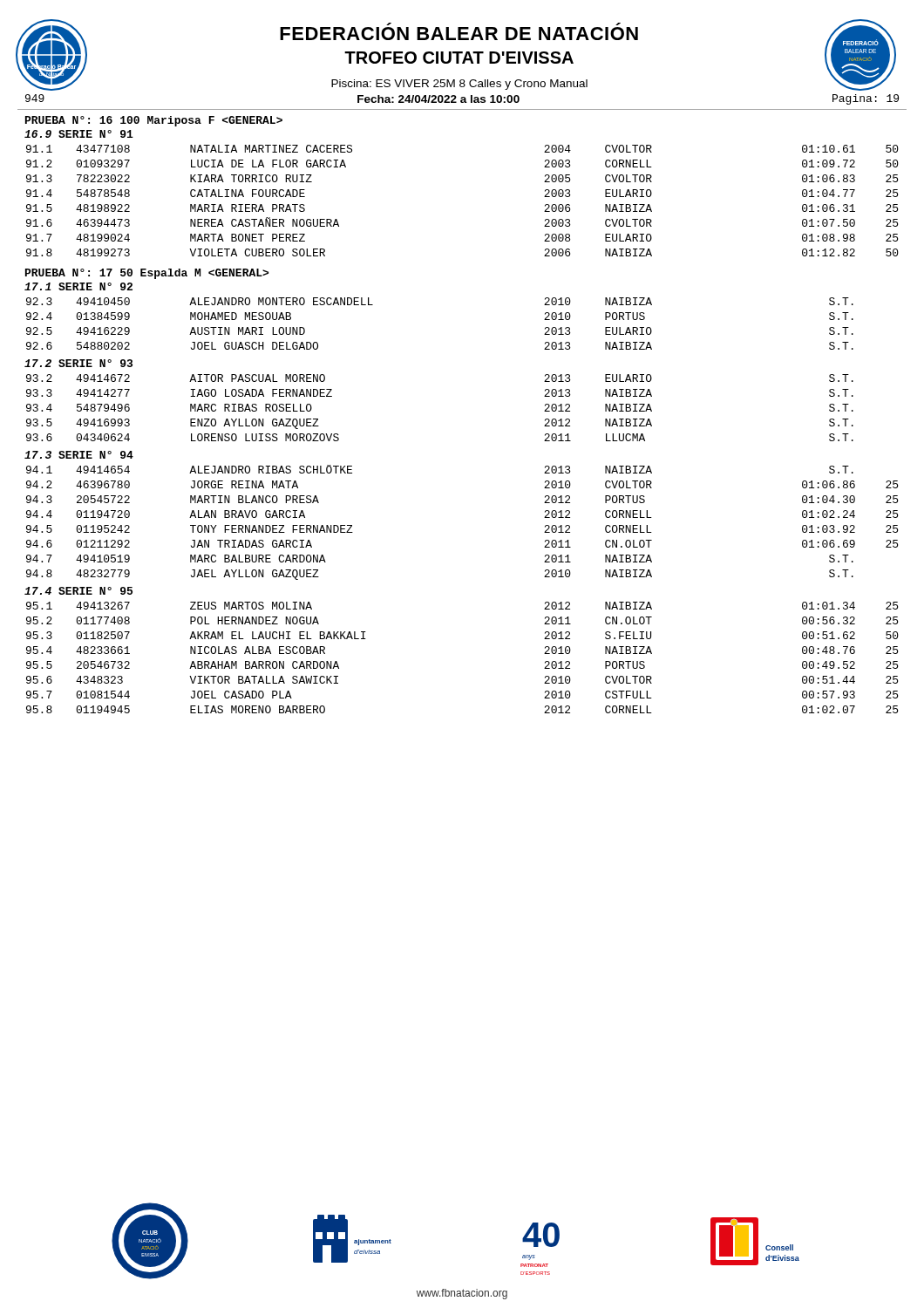
Task: Find the table that mentions "AITOR PASCUAL MORENO"
Action: (462, 409)
